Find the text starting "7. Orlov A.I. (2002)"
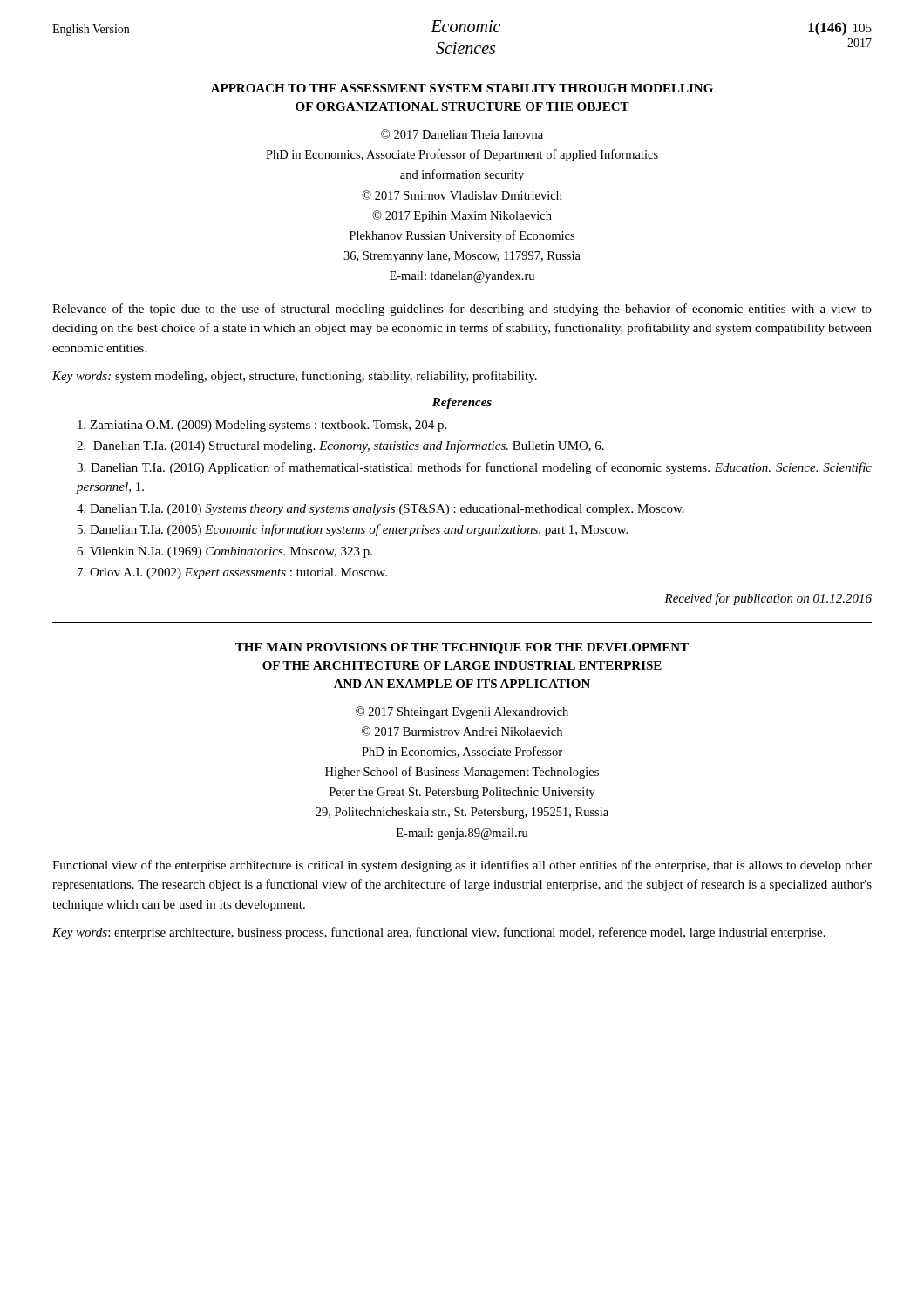Viewport: 924px width, 1308px height. click(x=232, y=572)
